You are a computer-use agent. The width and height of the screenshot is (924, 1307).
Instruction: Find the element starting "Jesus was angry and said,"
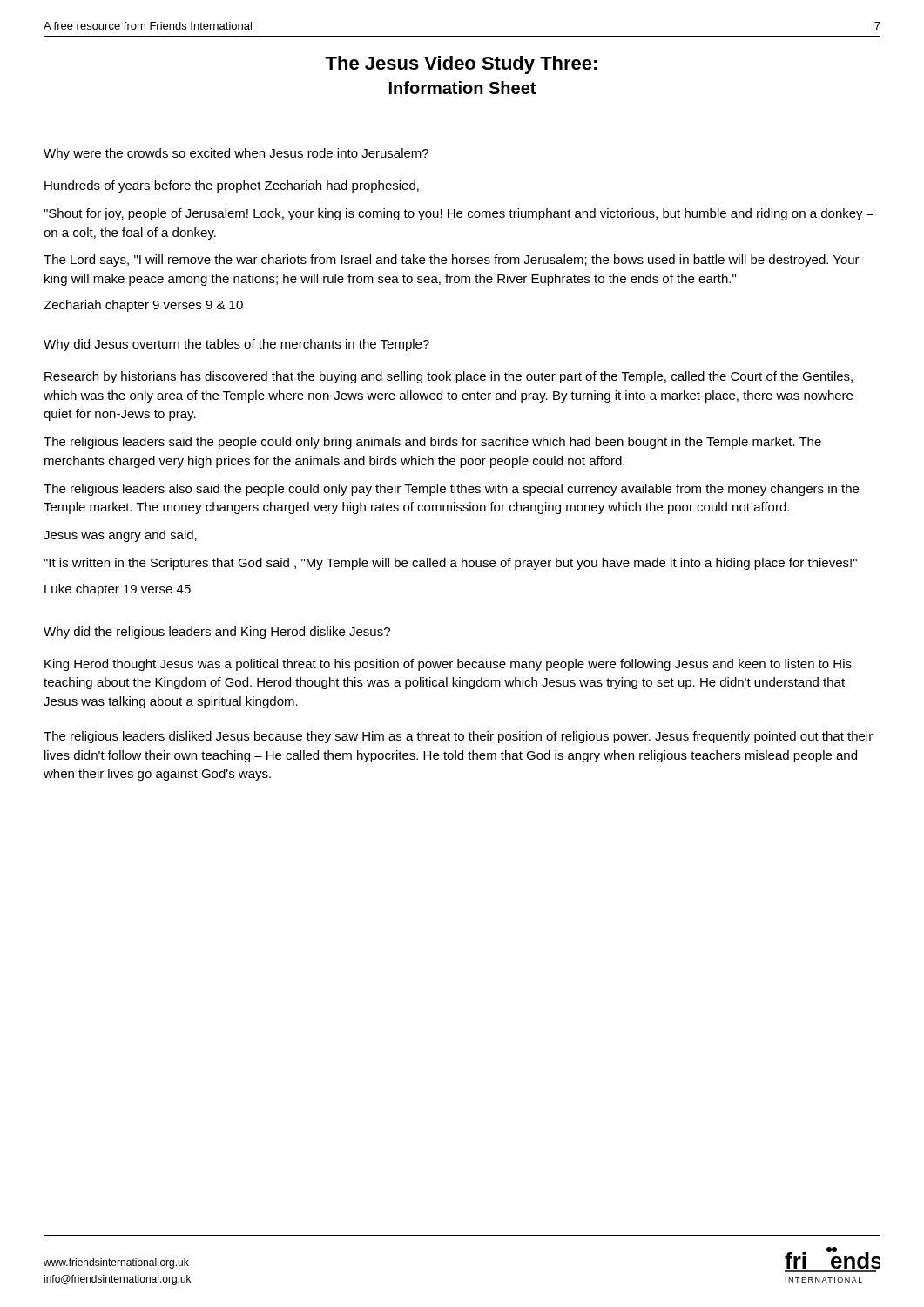click(x=120, y=535)
